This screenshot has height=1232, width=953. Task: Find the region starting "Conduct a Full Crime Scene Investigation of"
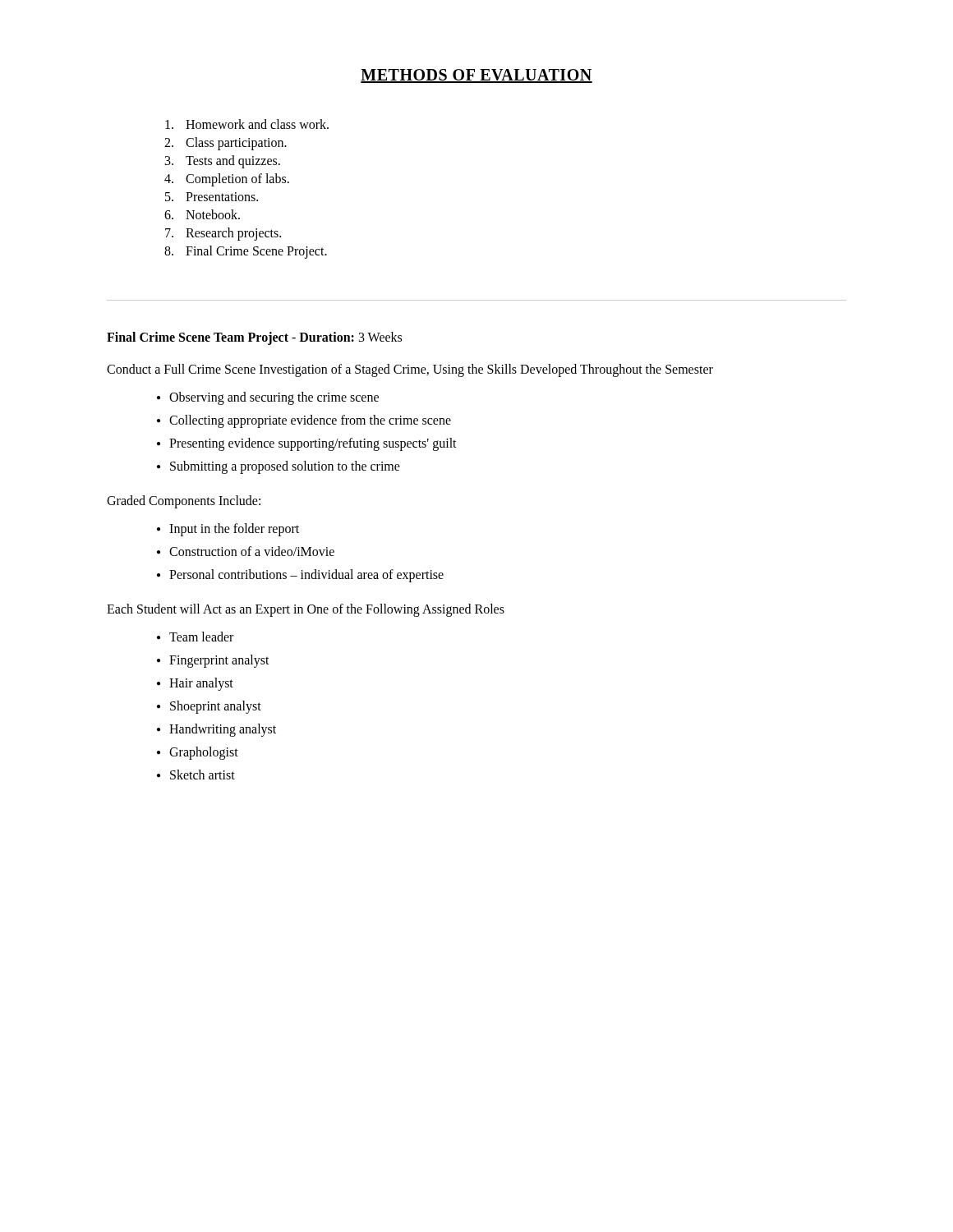410,369
